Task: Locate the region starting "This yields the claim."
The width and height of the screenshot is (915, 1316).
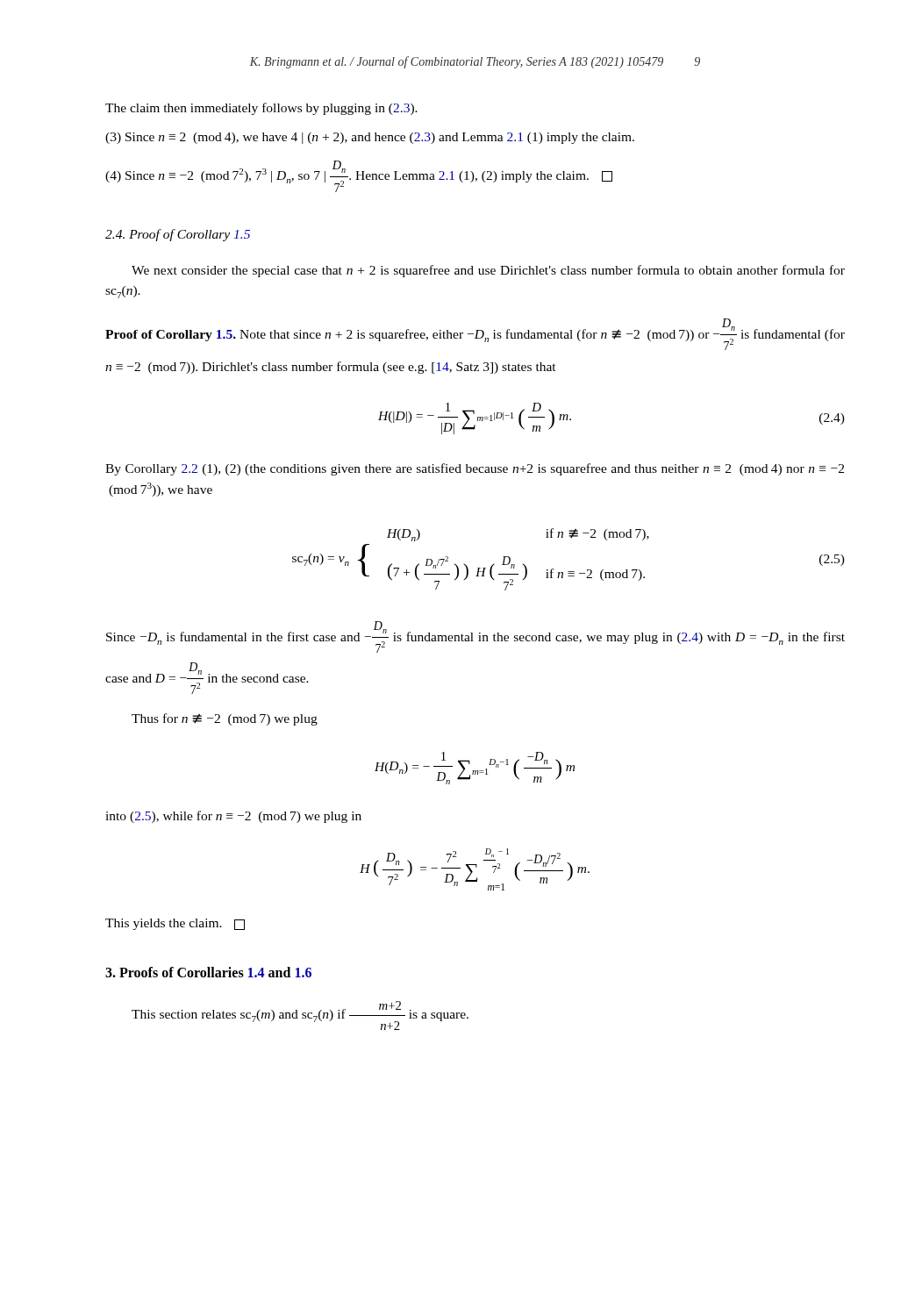Action: 175,923
